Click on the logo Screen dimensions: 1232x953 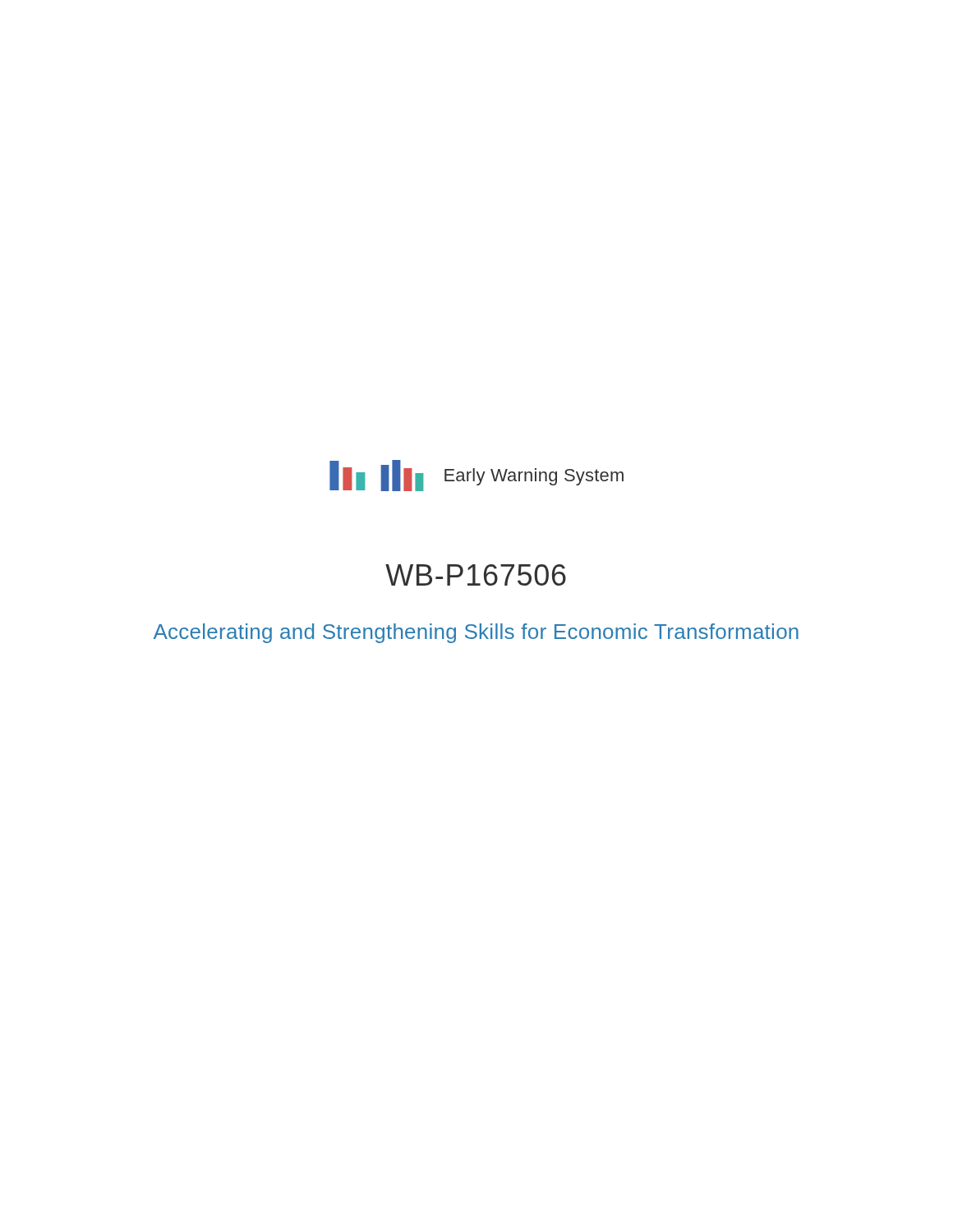[x=476, y=476]
